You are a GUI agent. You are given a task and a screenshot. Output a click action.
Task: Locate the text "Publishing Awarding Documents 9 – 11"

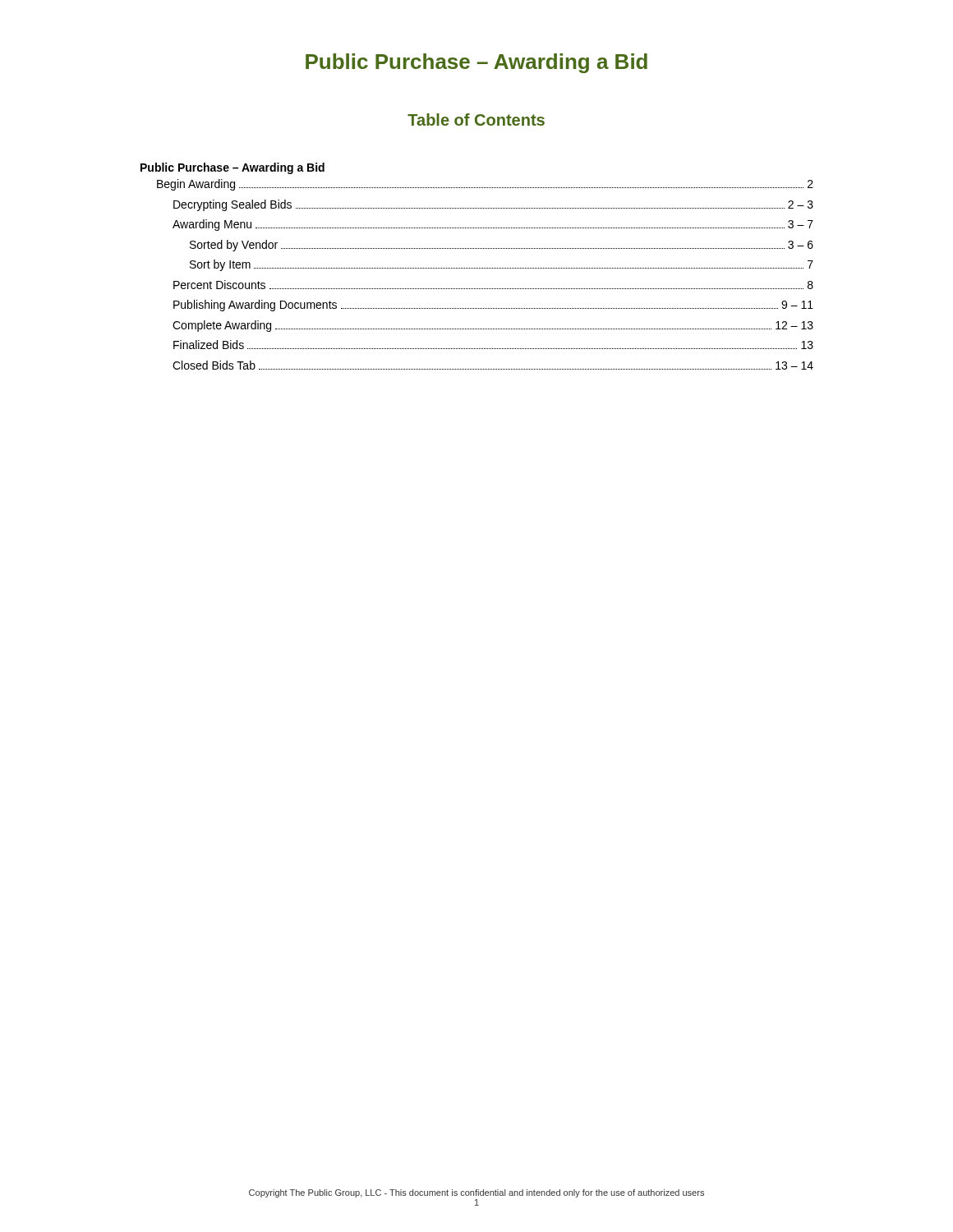[493, 305]
